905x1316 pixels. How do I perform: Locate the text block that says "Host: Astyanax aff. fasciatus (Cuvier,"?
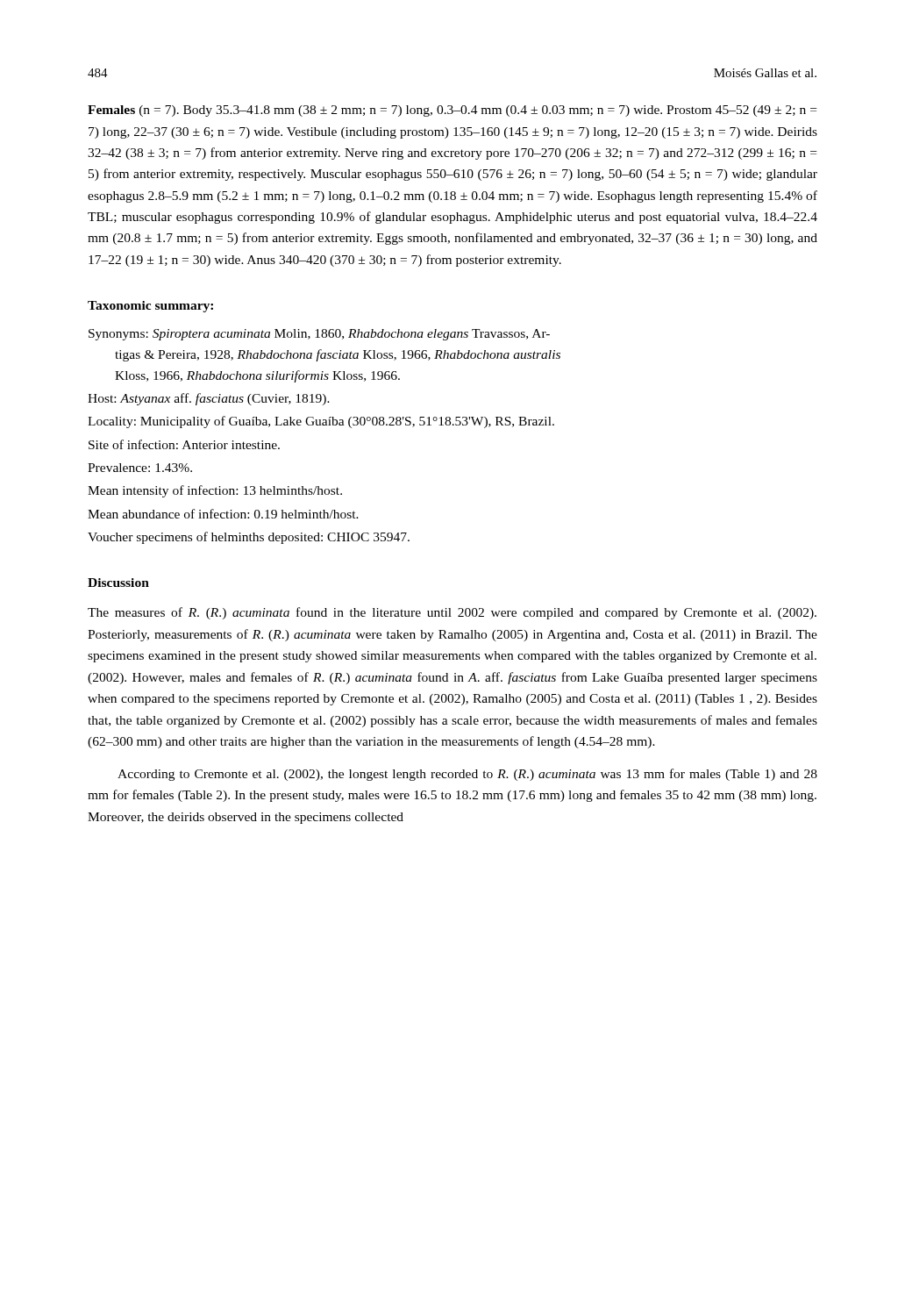pyautogui.click(x=209, y=399)
